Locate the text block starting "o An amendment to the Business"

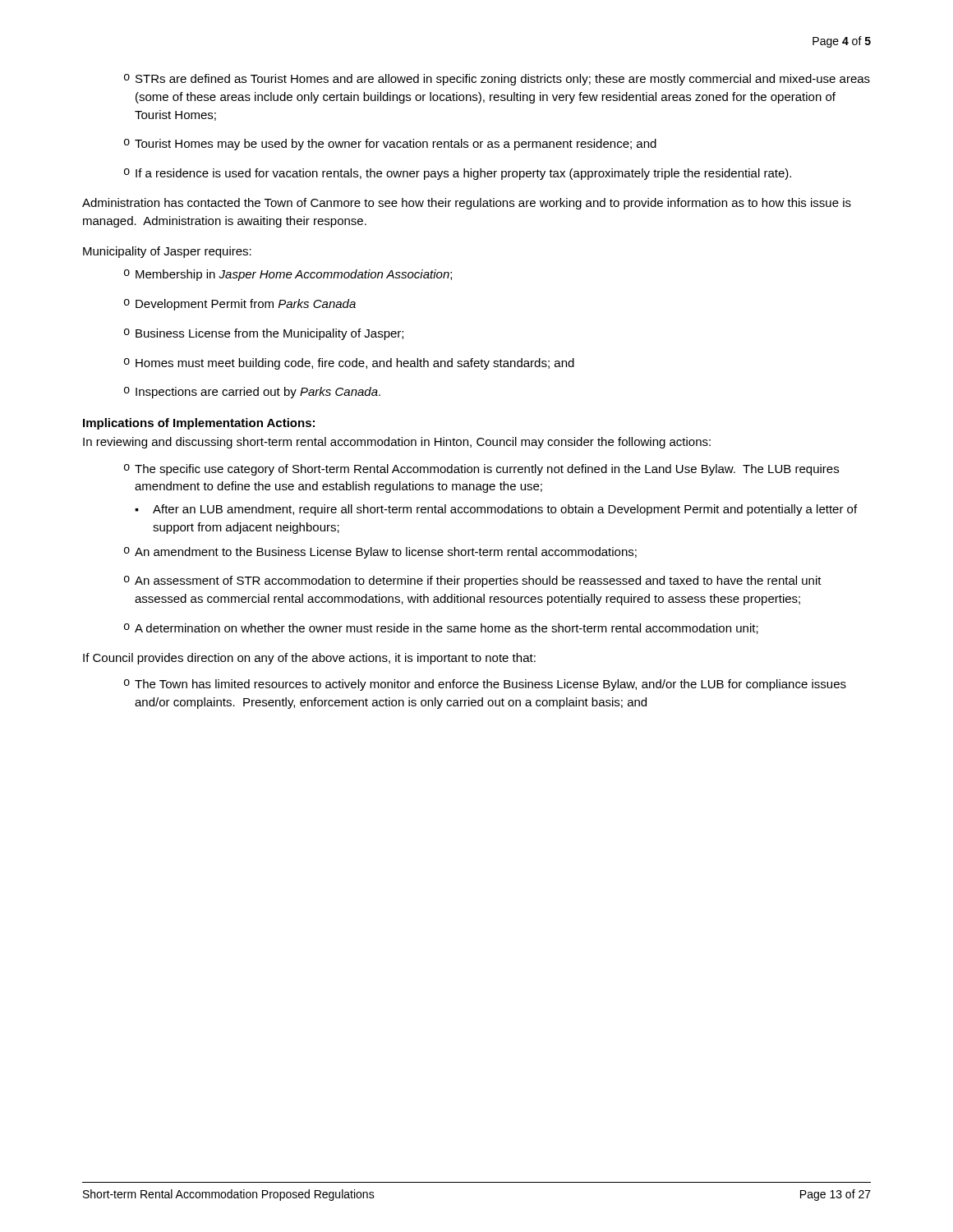tap(476, 551)
